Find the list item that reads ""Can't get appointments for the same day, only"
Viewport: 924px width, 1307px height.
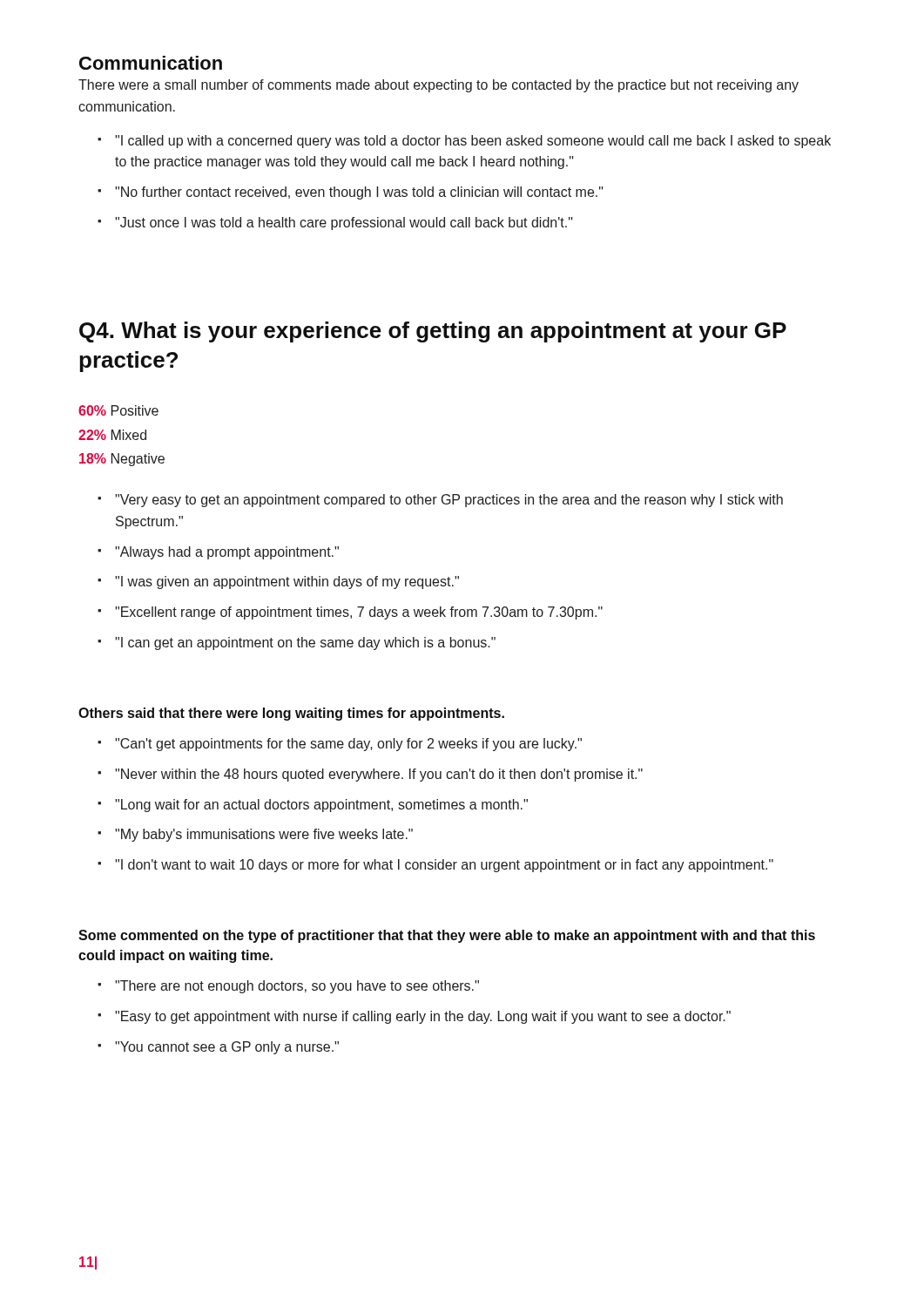coord(349,744)
